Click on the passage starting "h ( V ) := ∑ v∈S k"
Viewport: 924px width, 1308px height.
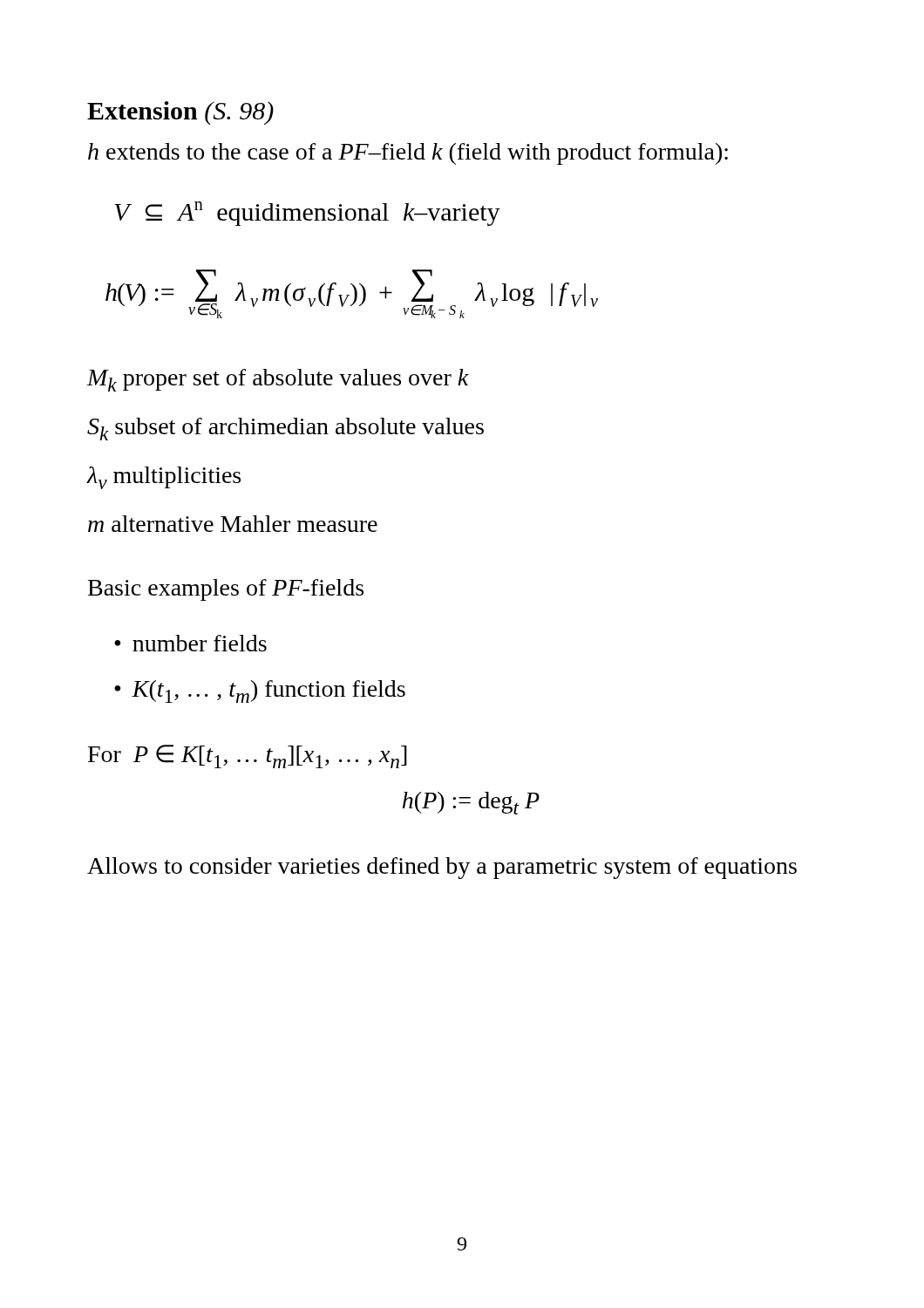click(462, 292)
